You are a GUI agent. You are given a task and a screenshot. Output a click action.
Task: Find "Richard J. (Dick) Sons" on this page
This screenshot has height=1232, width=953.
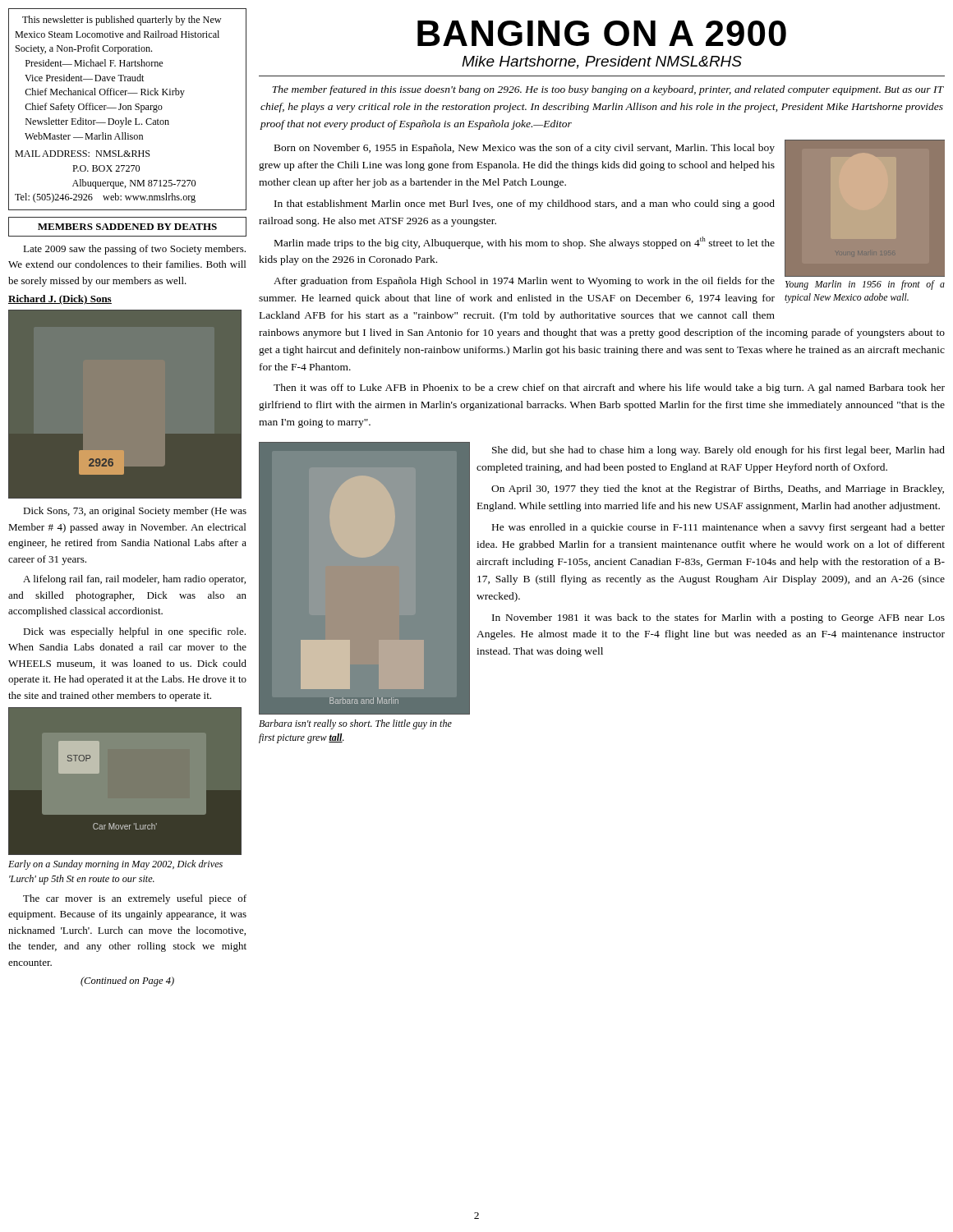(60, 299)
